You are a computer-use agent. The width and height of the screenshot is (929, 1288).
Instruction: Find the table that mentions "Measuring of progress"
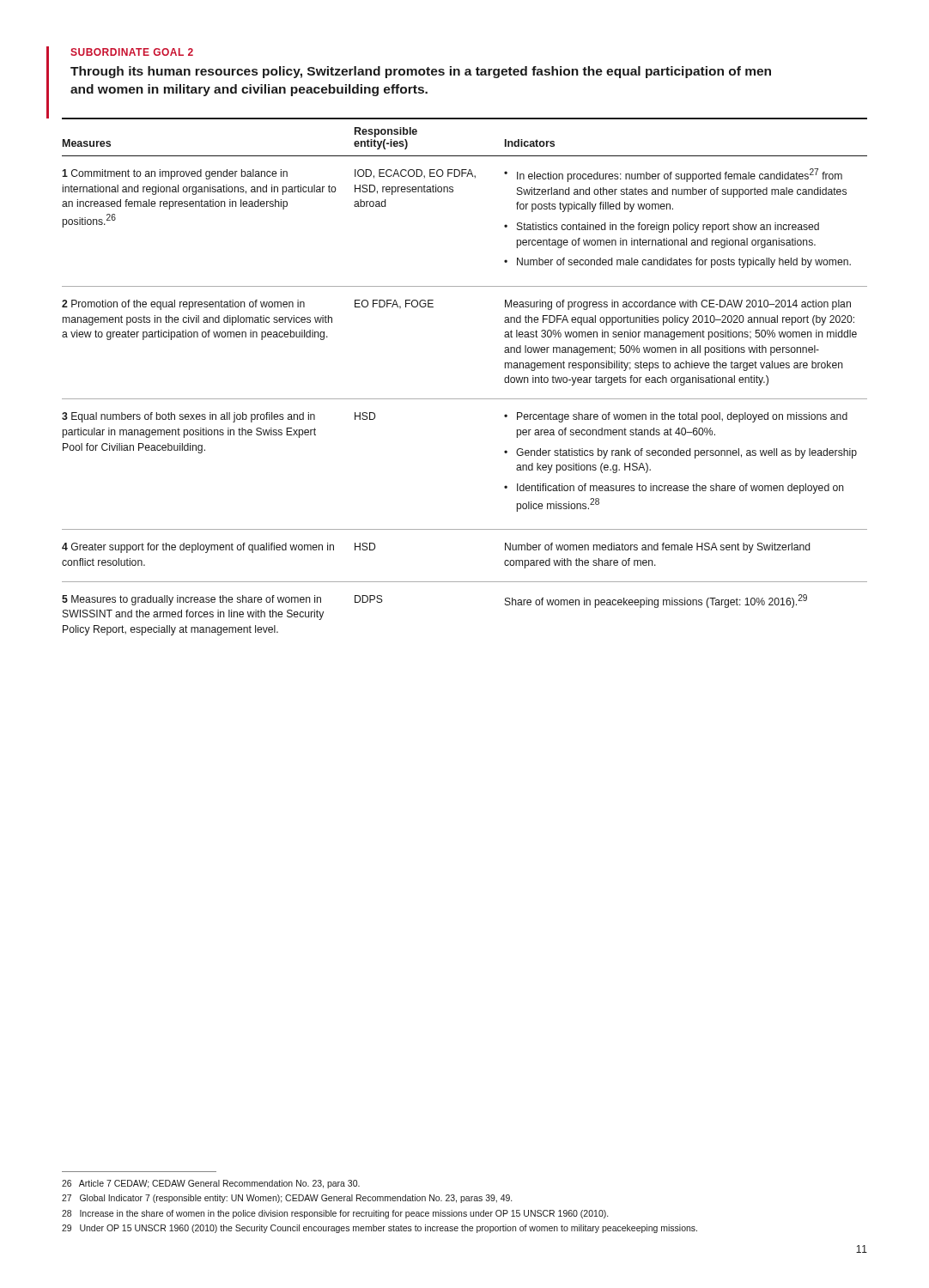point(464,383)
